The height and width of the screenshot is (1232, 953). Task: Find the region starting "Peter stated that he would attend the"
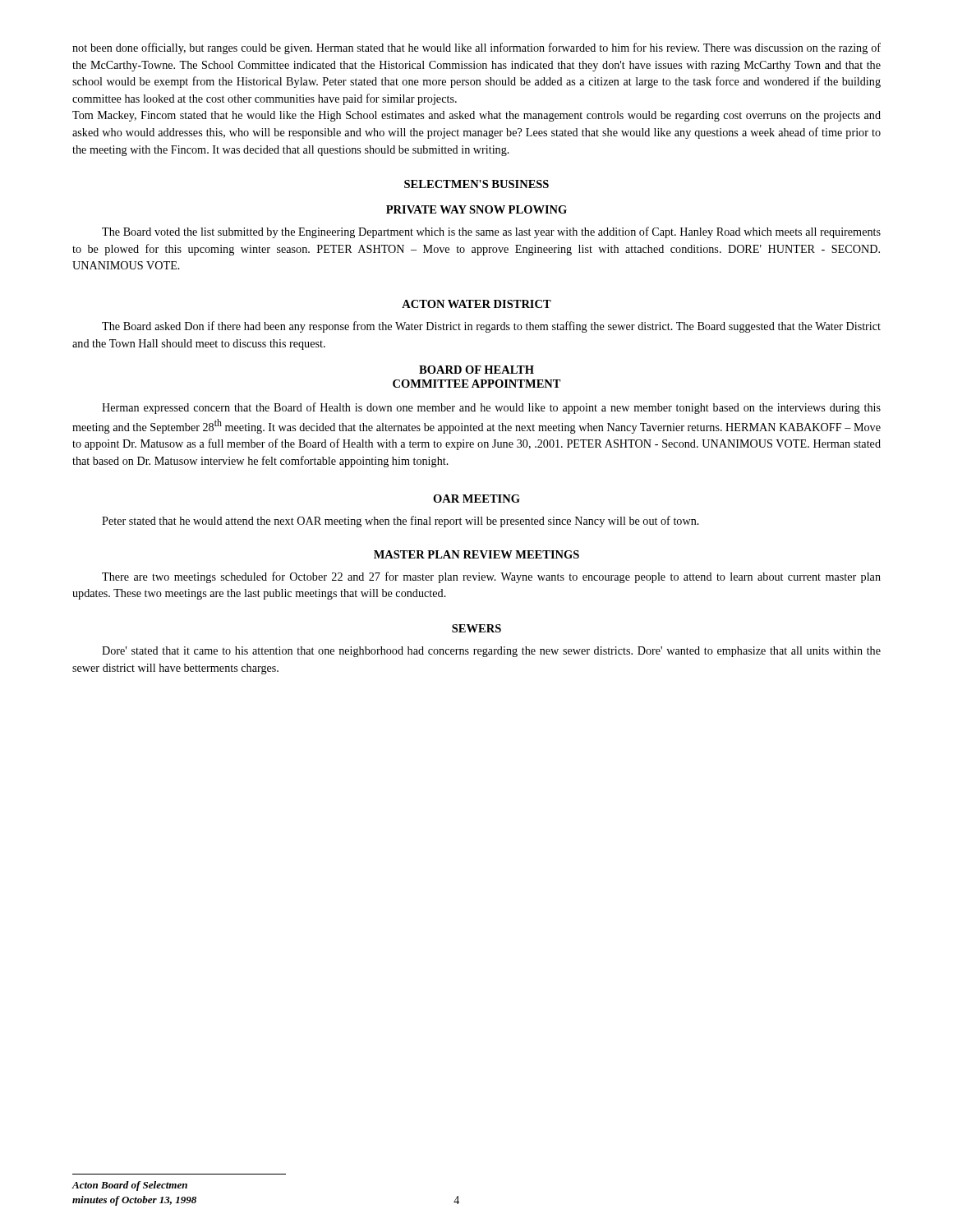401,521
